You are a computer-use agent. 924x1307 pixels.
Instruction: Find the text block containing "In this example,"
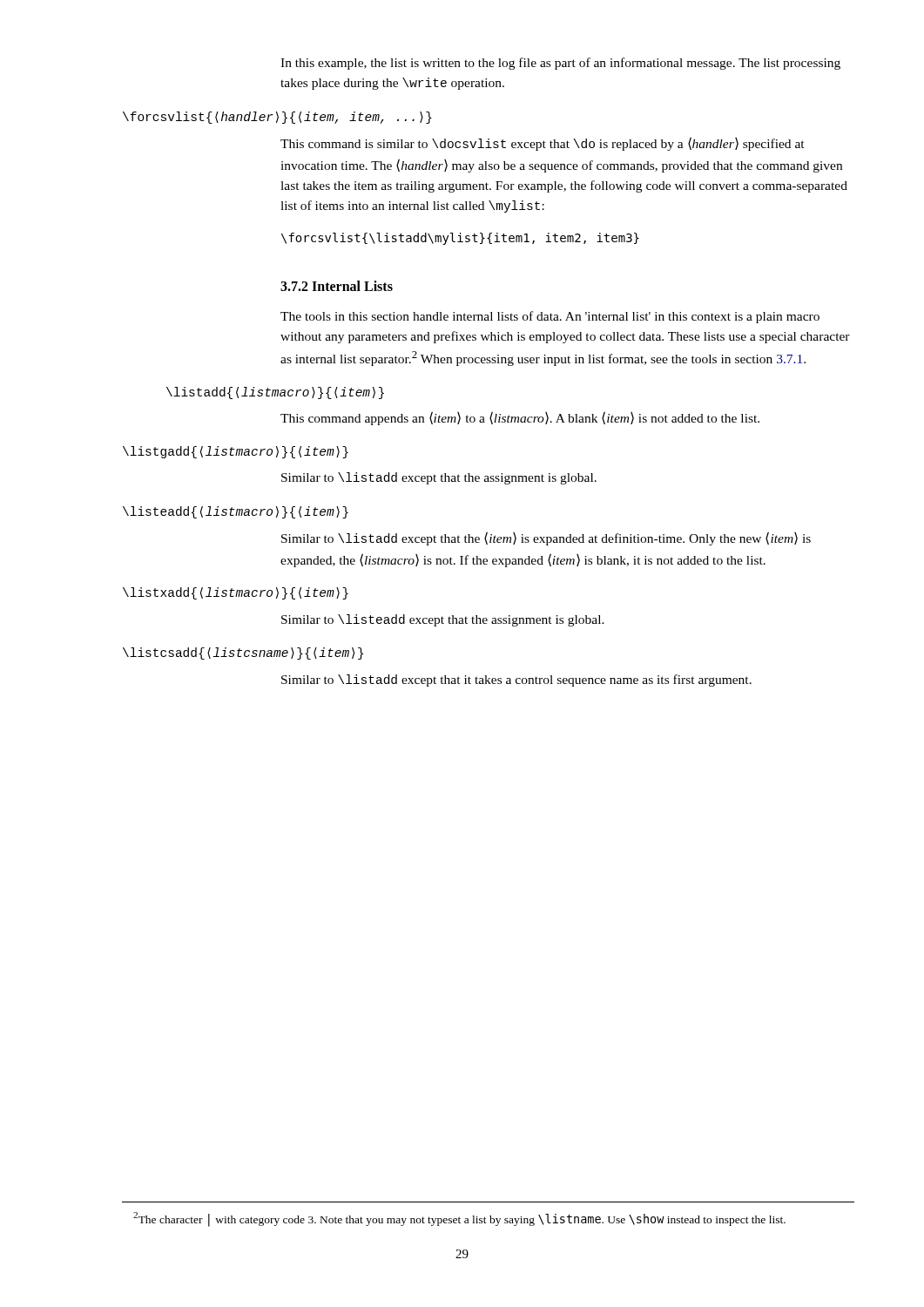(x=567, y=73)
